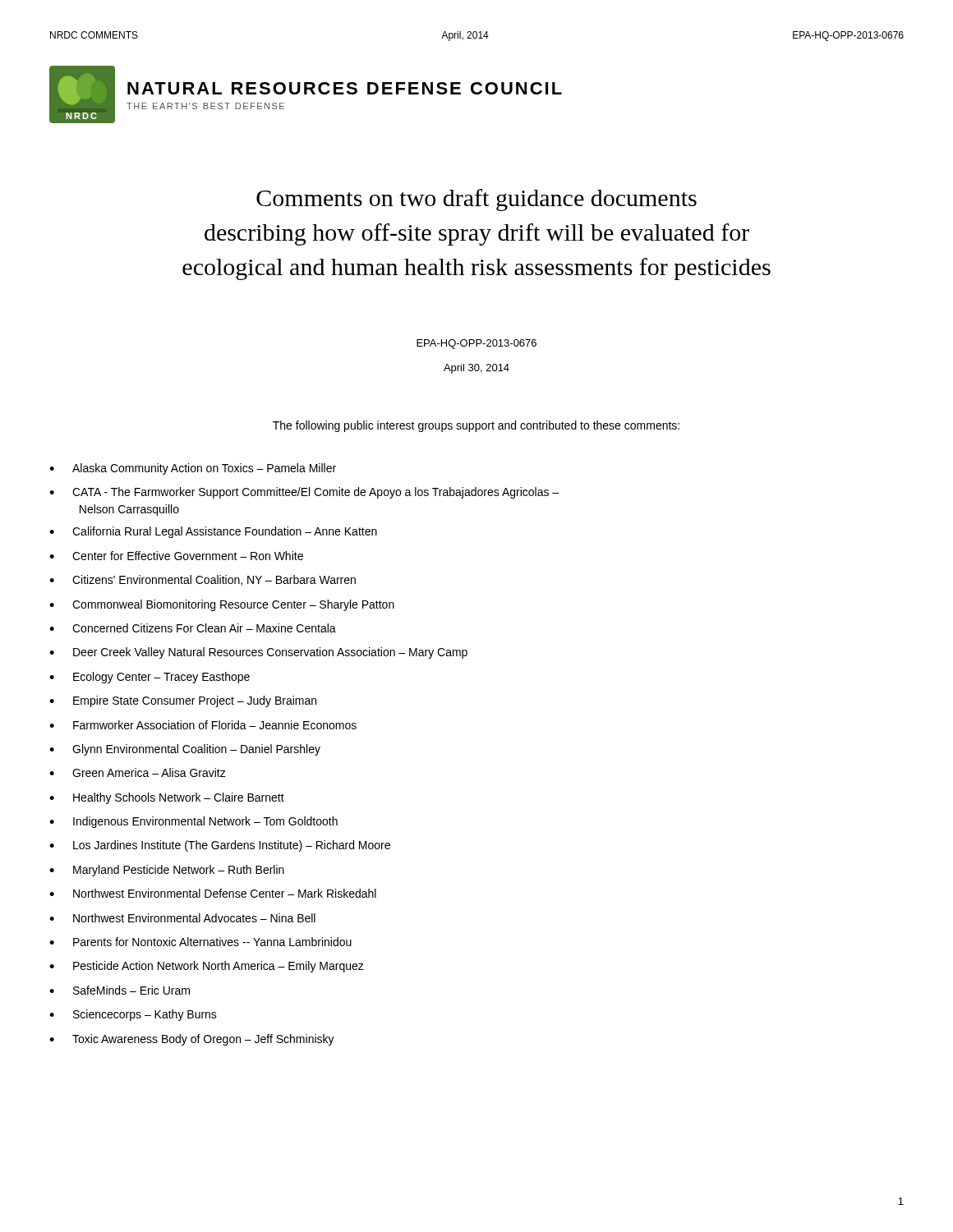Click on the list item containing "• Glynn Environmental Coalition –"
953x1232 pixels.
pyautogui.click(x=185, y=750)
